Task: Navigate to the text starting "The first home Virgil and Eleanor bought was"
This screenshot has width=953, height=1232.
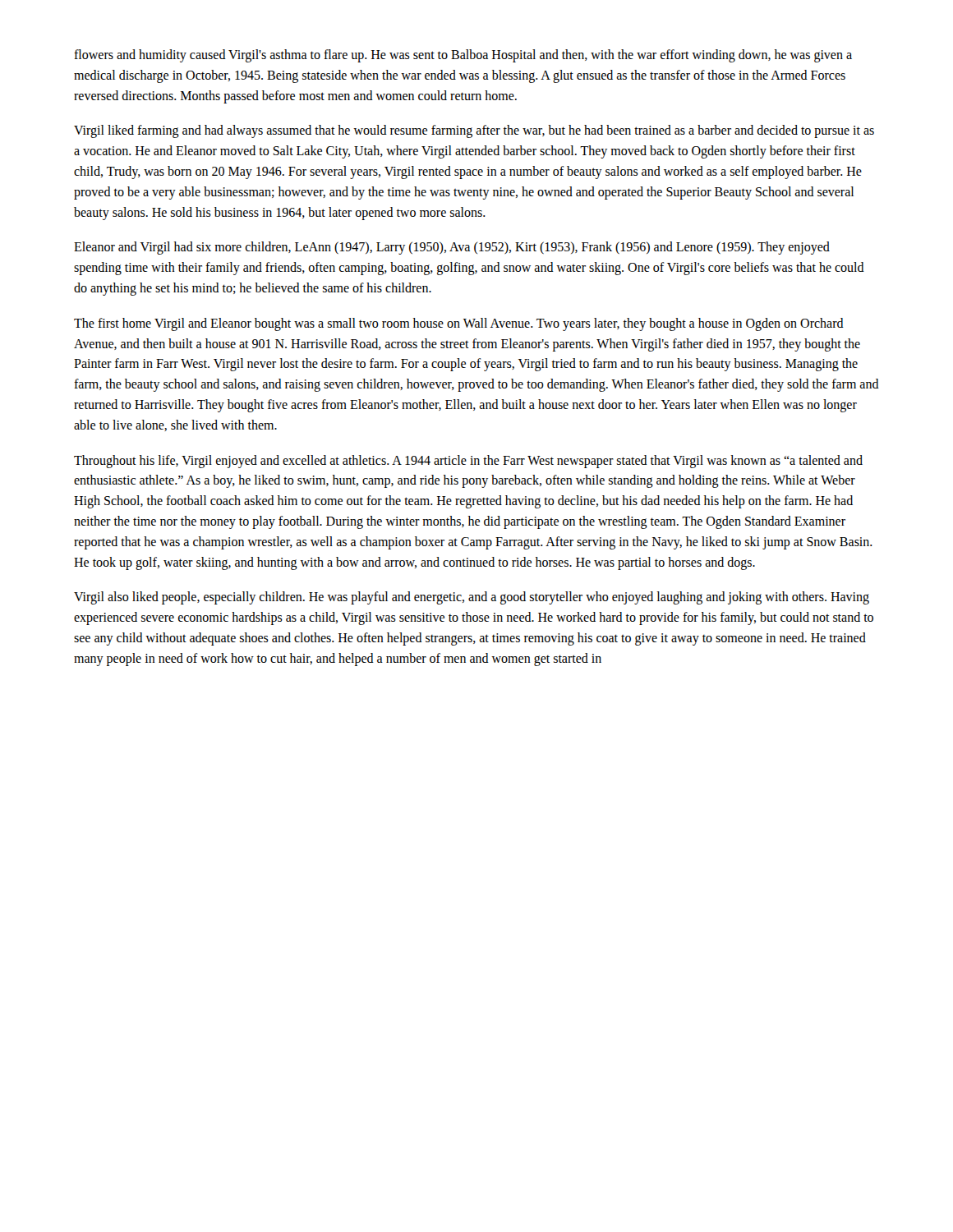Action: [476, 374]
